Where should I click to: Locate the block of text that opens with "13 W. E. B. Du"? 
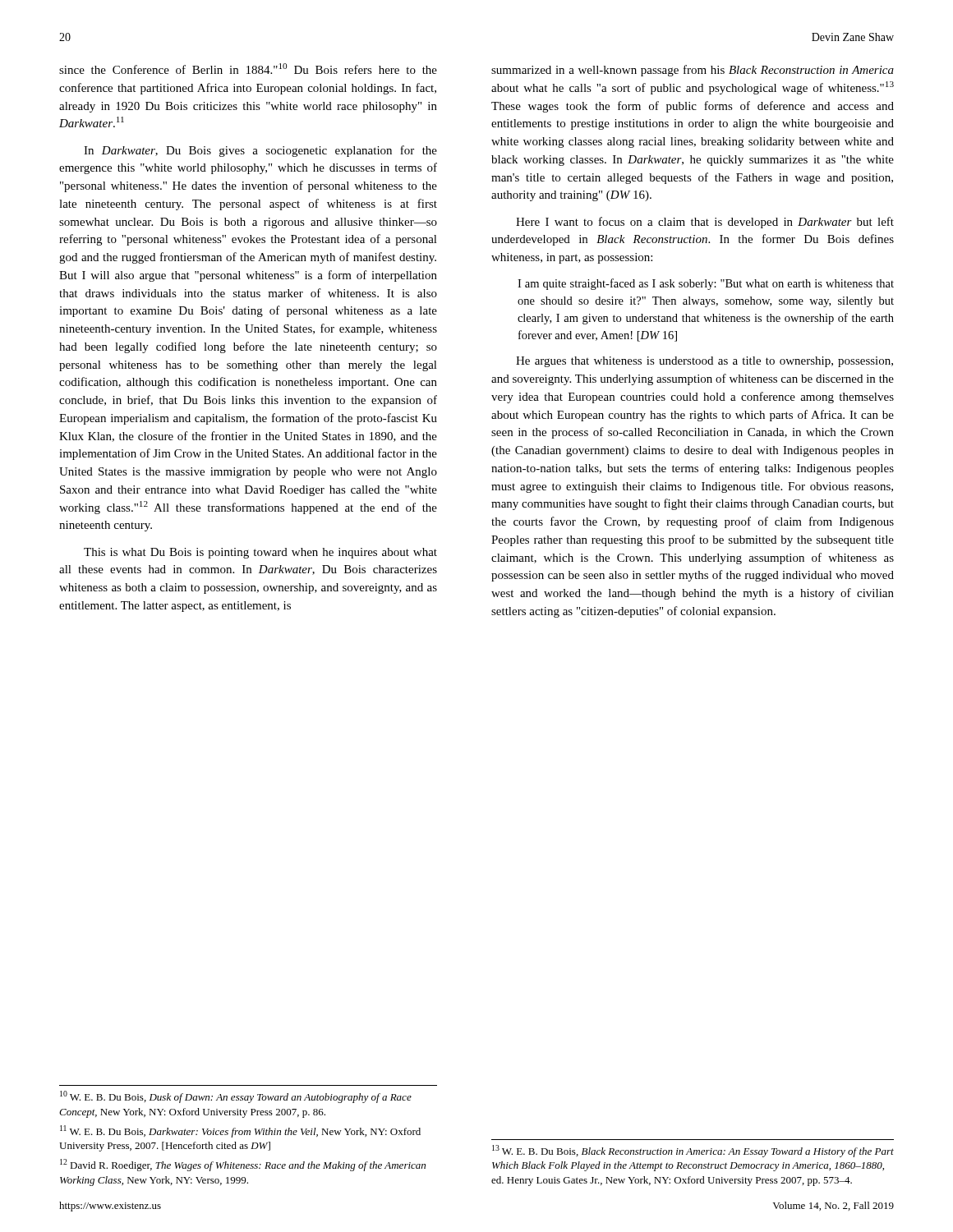[692, 1165]
